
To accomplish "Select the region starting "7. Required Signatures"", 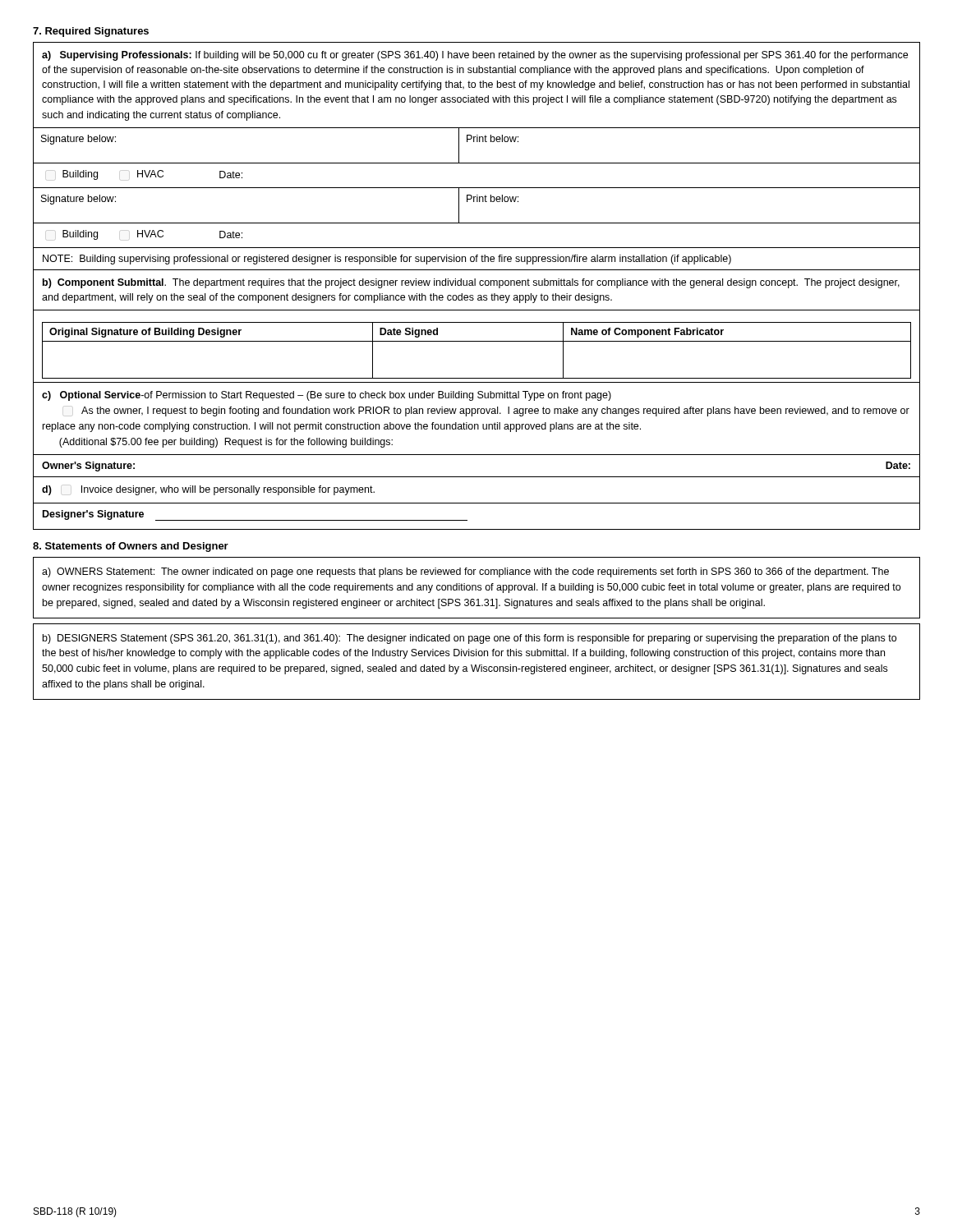I will 91,31.
